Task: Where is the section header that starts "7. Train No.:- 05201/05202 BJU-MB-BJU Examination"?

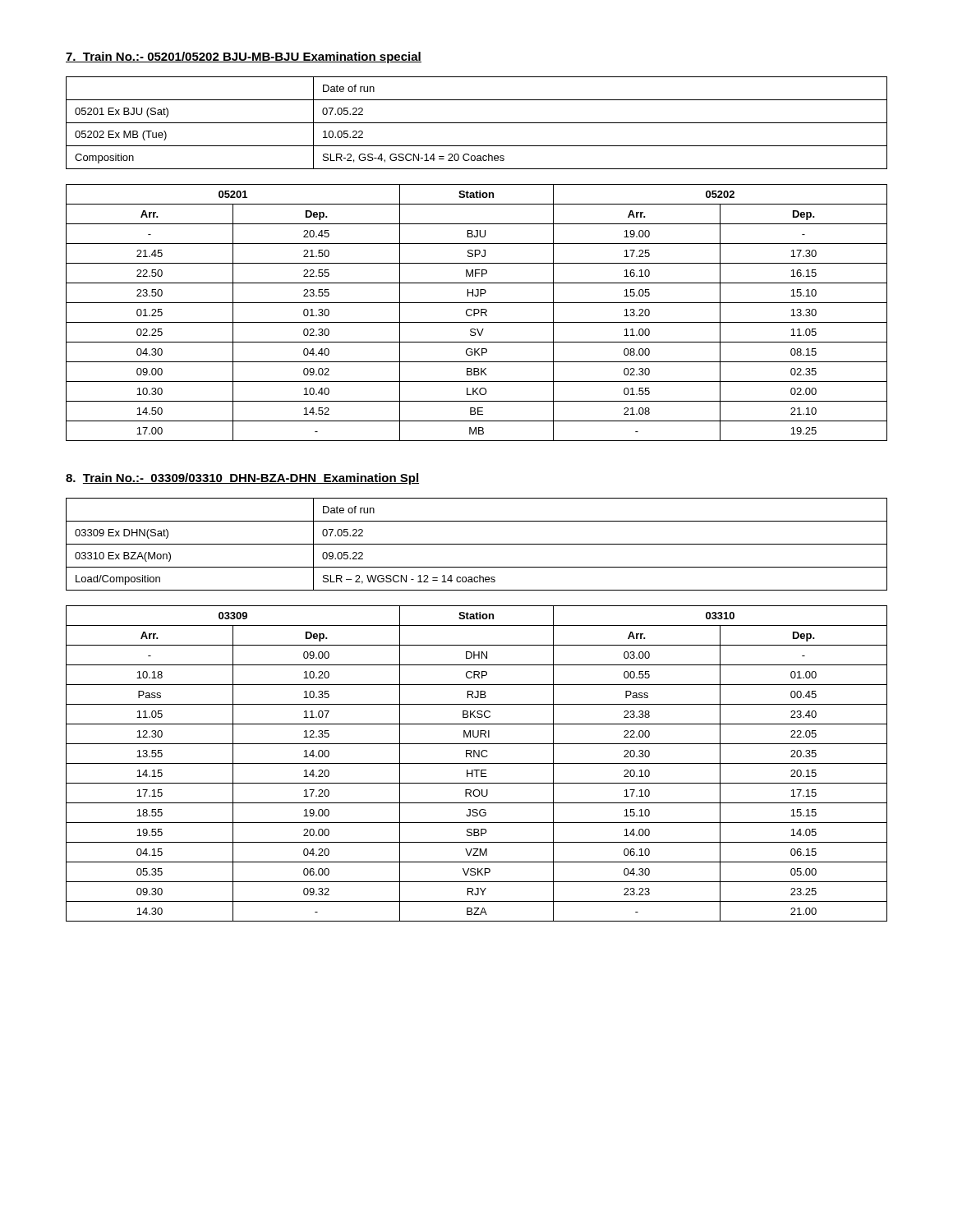Action: (243, 56)
